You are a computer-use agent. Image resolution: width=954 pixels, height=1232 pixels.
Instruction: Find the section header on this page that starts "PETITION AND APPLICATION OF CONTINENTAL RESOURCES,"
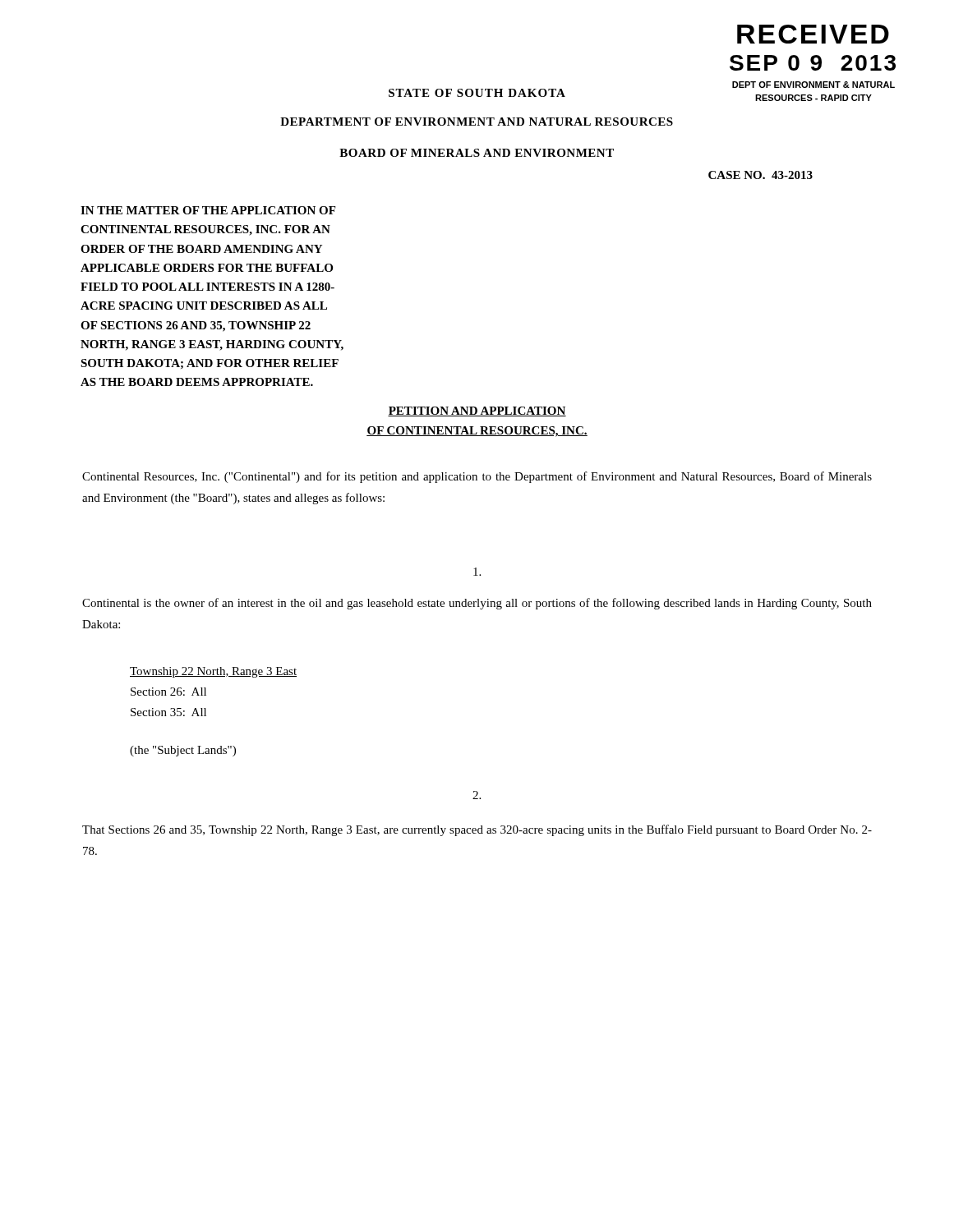click(477, 421)
